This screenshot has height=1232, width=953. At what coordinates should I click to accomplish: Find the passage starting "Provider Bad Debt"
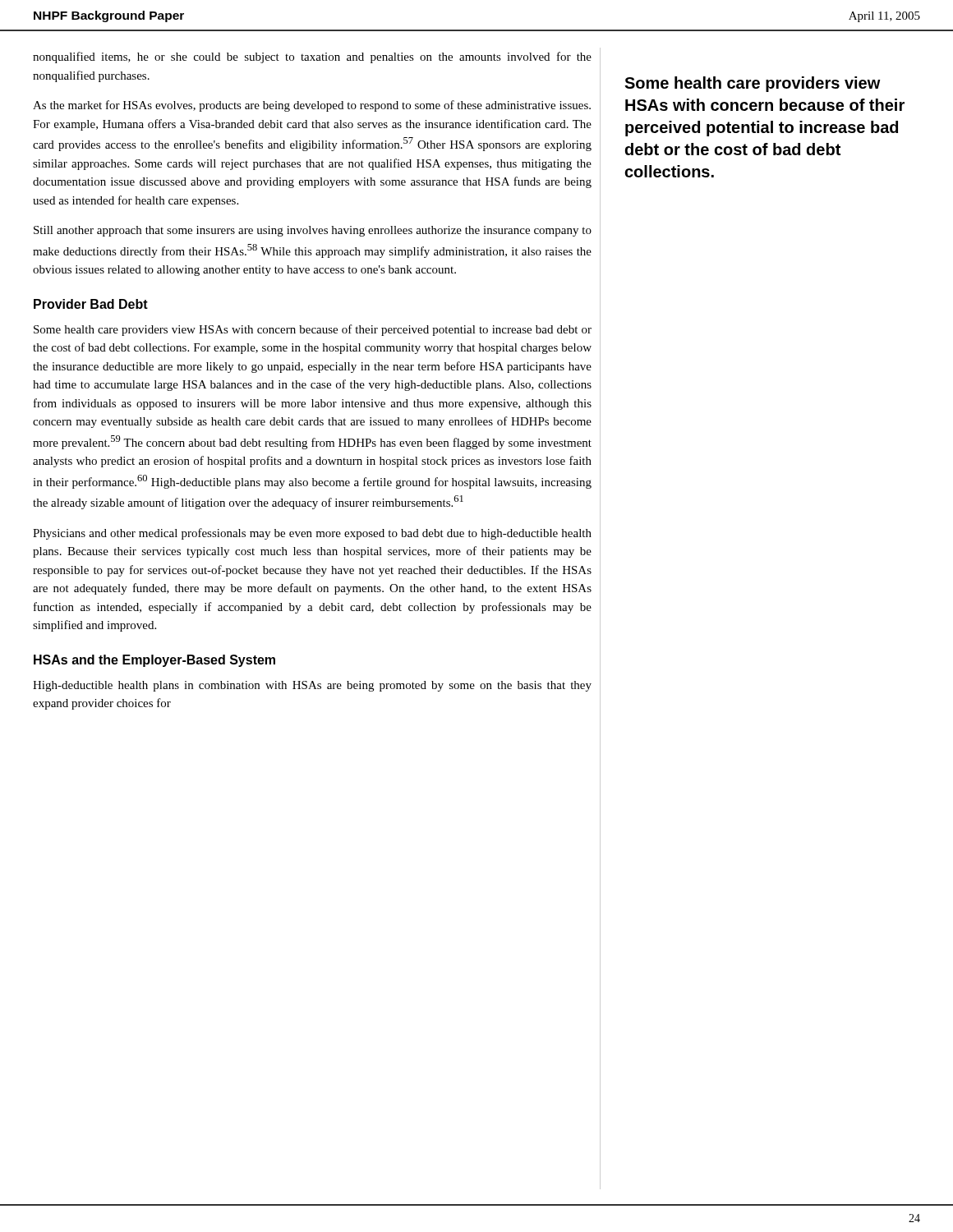(90, 304)
